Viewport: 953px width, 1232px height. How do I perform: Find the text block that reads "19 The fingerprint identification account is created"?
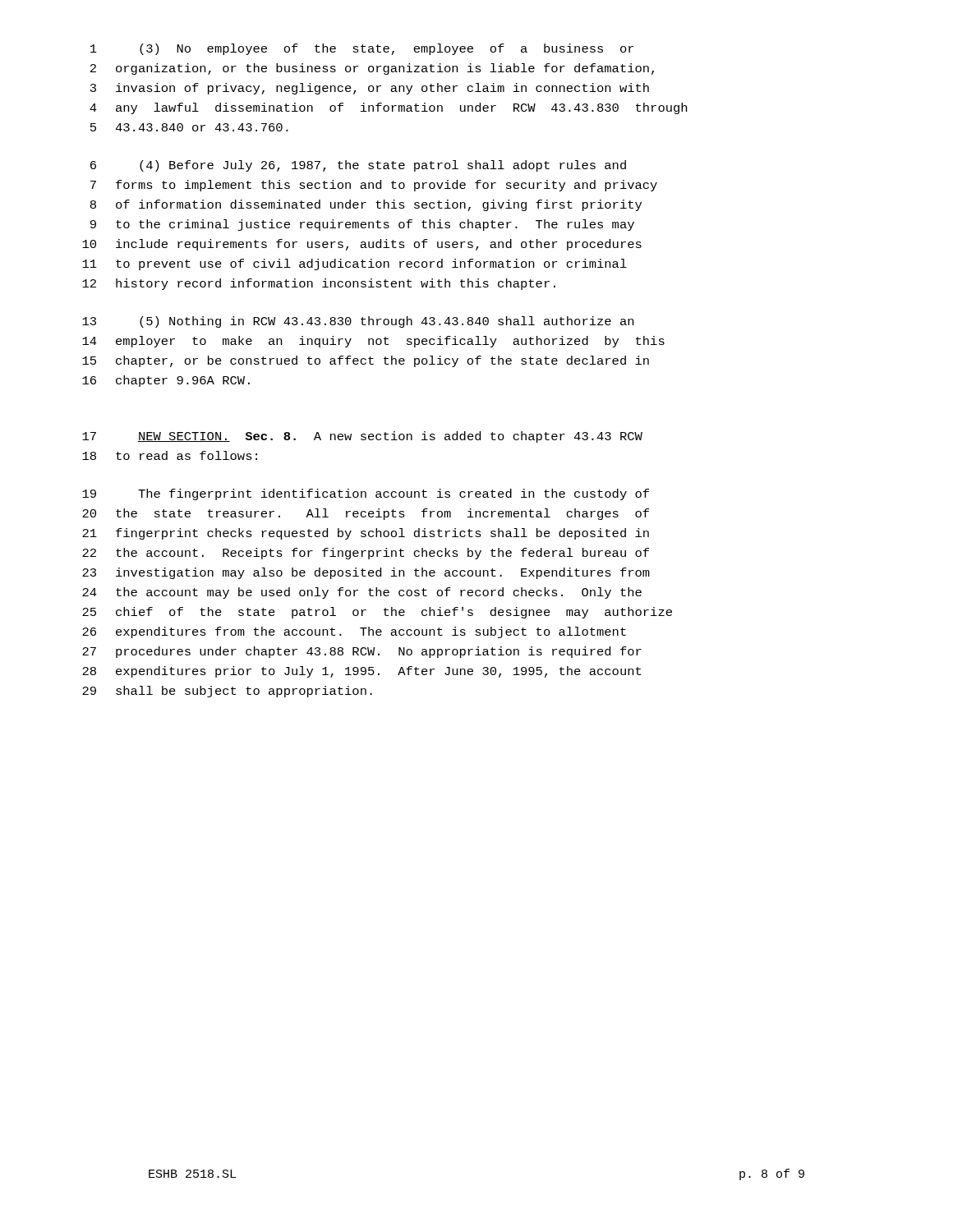click(x=476, y=593)
